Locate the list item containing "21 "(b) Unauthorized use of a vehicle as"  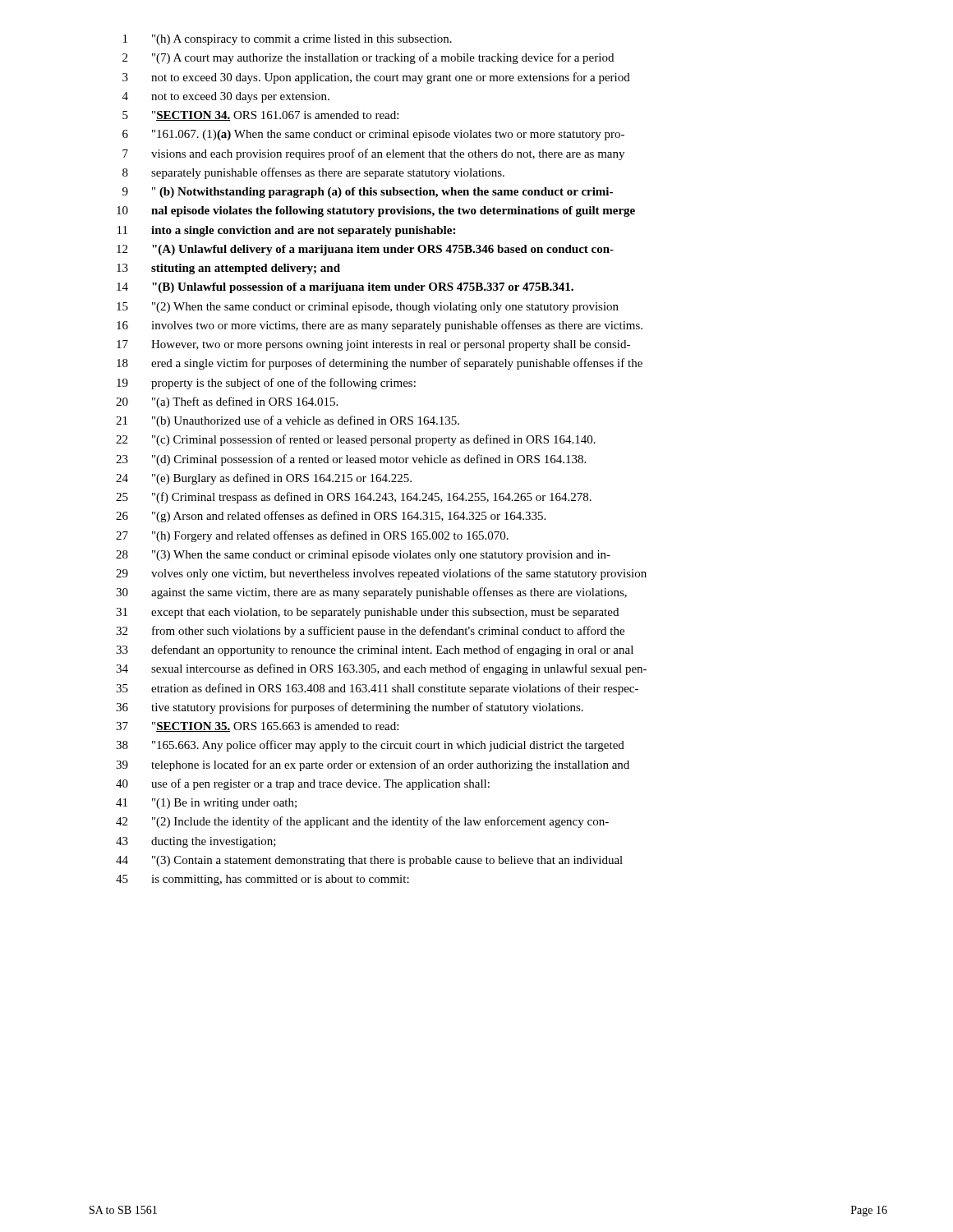(288, 421)
